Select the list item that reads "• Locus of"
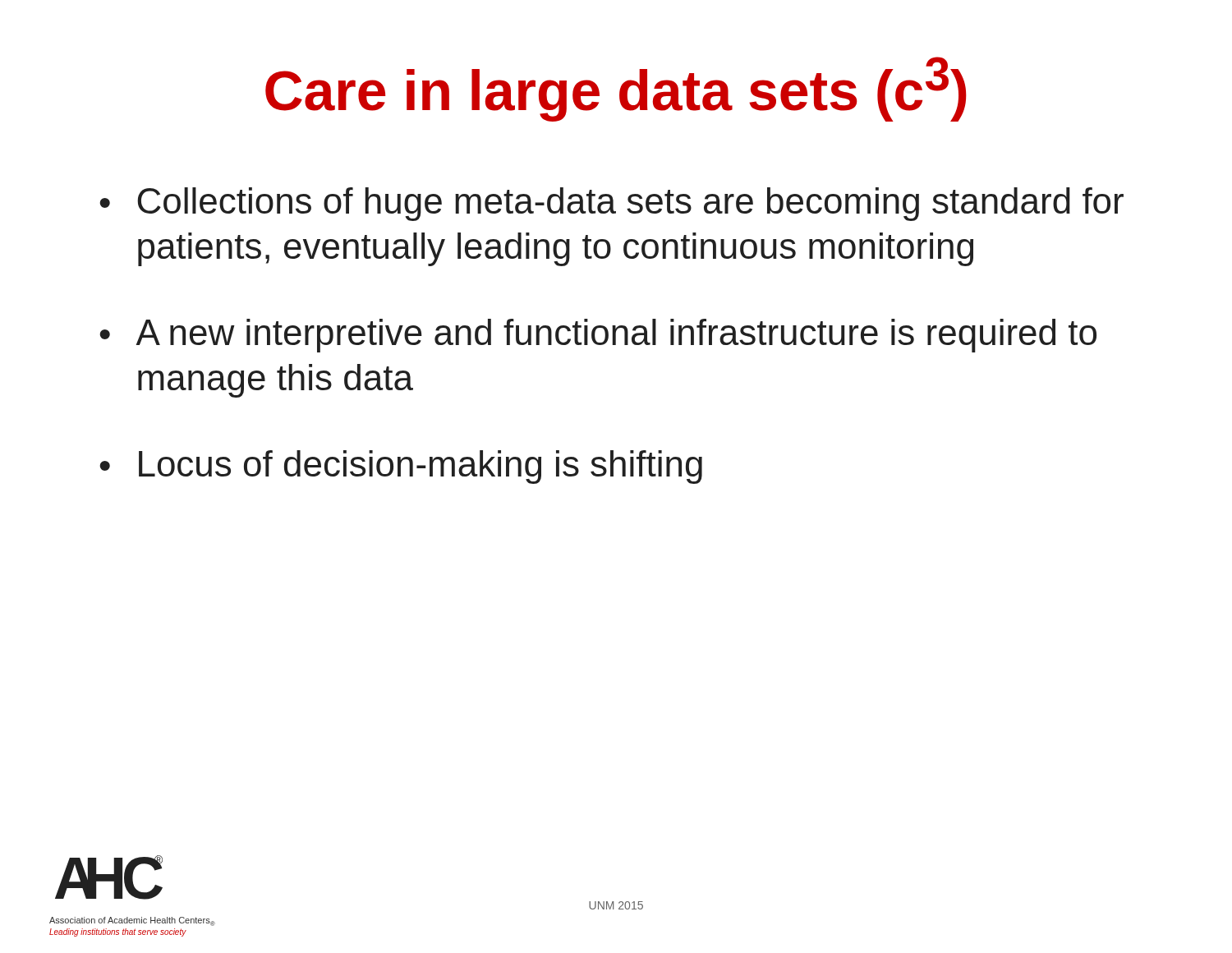The image size is (1232, 953). click(401, 465)
